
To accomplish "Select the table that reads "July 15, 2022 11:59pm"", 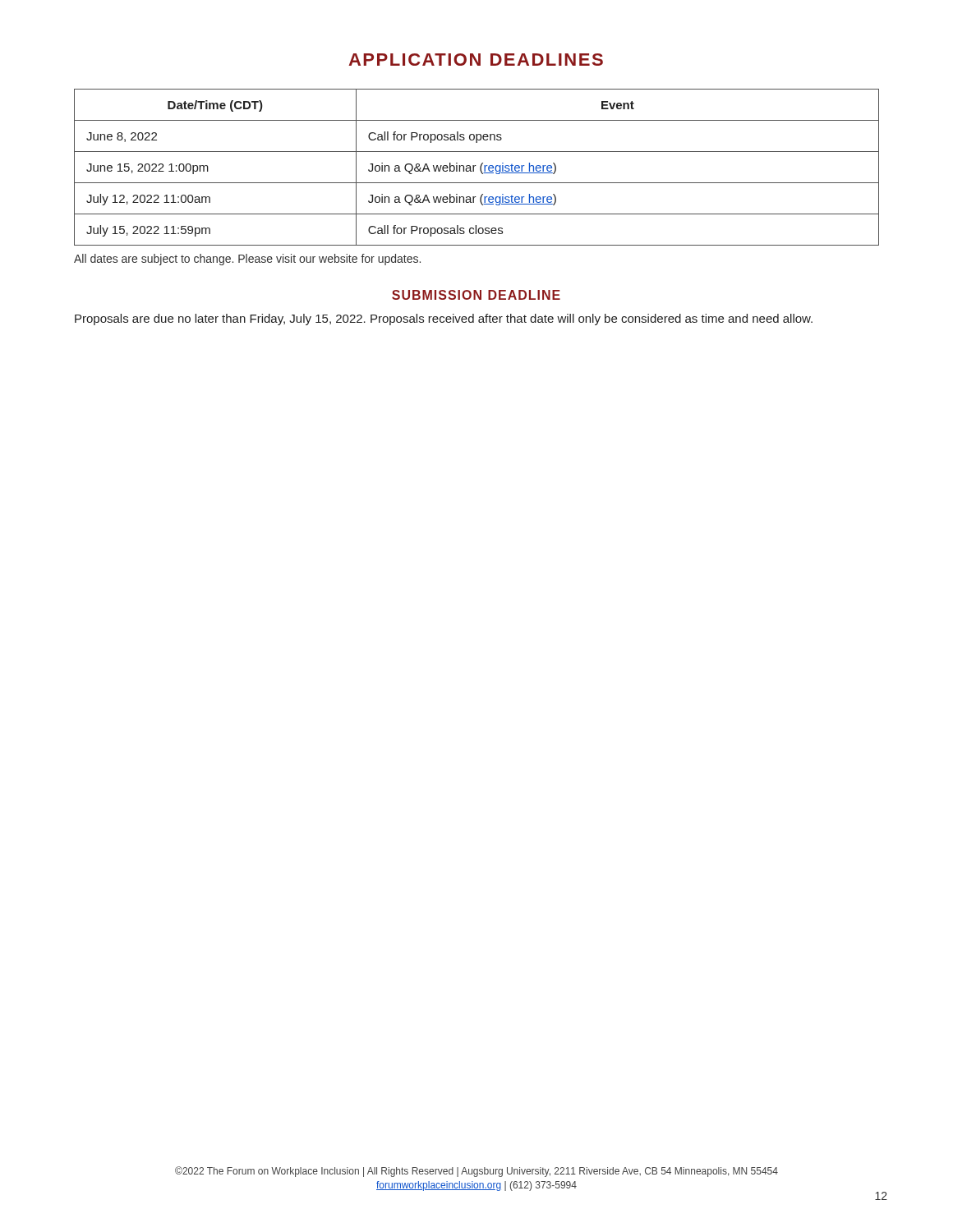I will point(476,167).
